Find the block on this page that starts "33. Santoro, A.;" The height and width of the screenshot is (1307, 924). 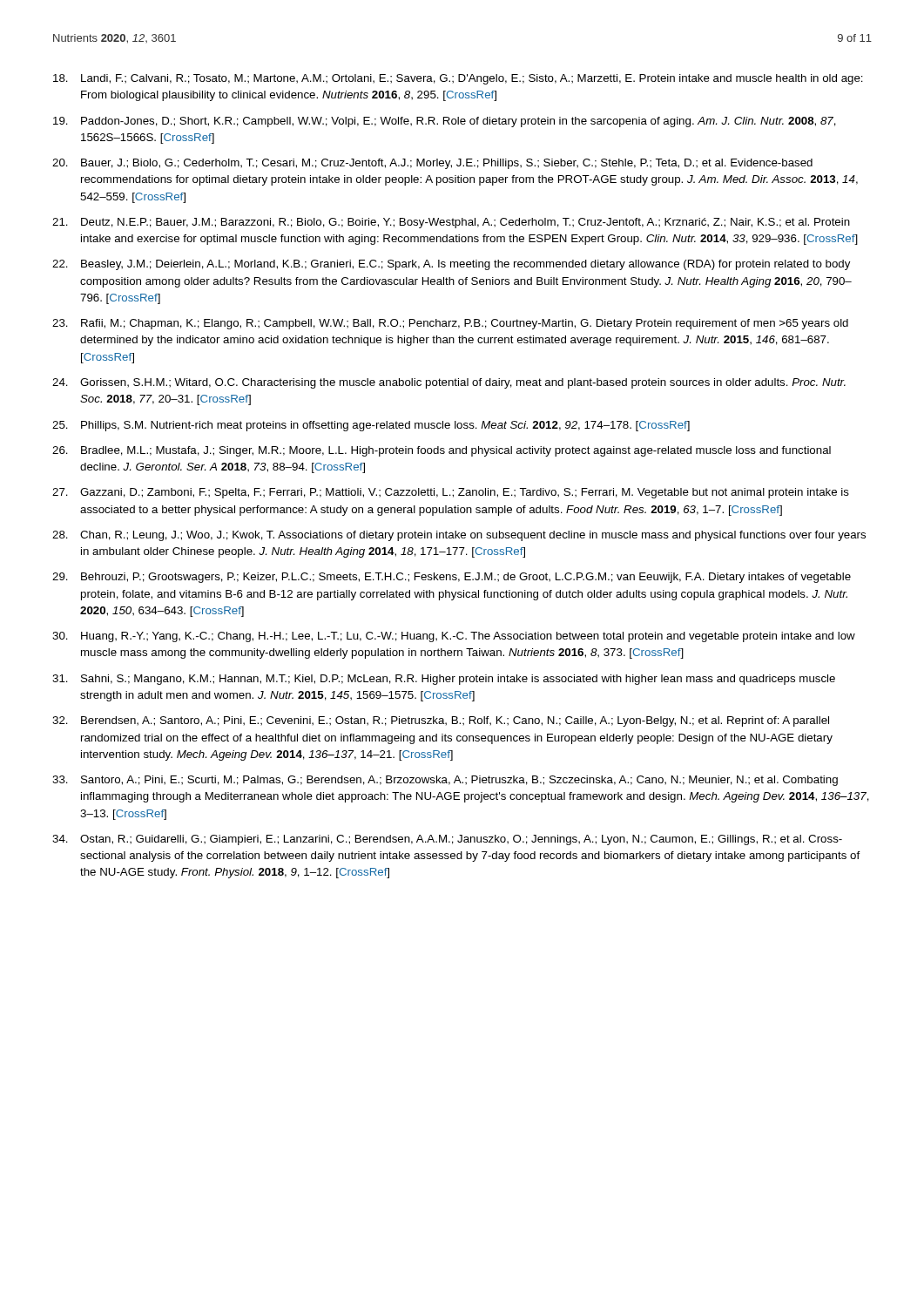[x=462, y=796]
